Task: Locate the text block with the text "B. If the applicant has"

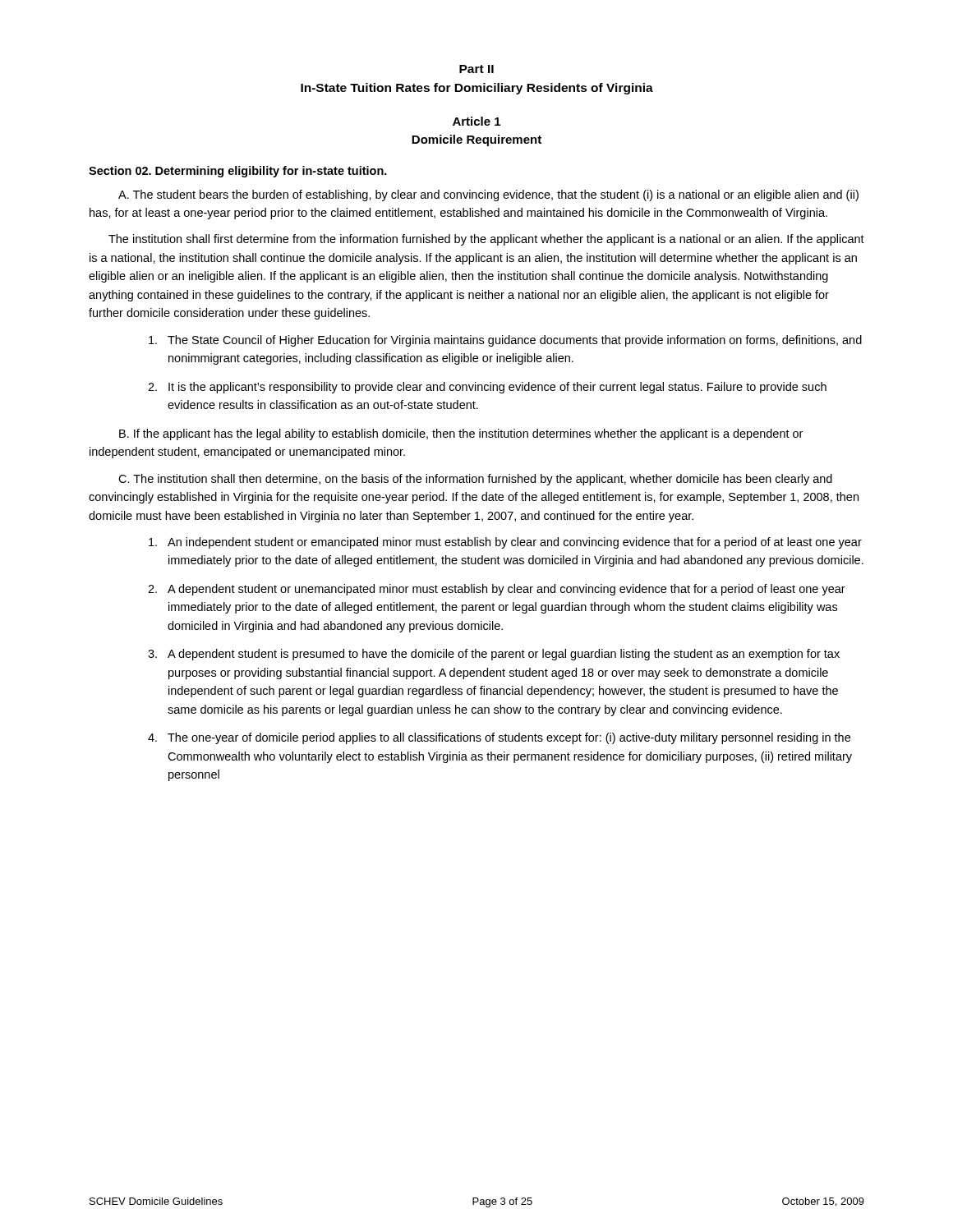Action: (446, 443)
